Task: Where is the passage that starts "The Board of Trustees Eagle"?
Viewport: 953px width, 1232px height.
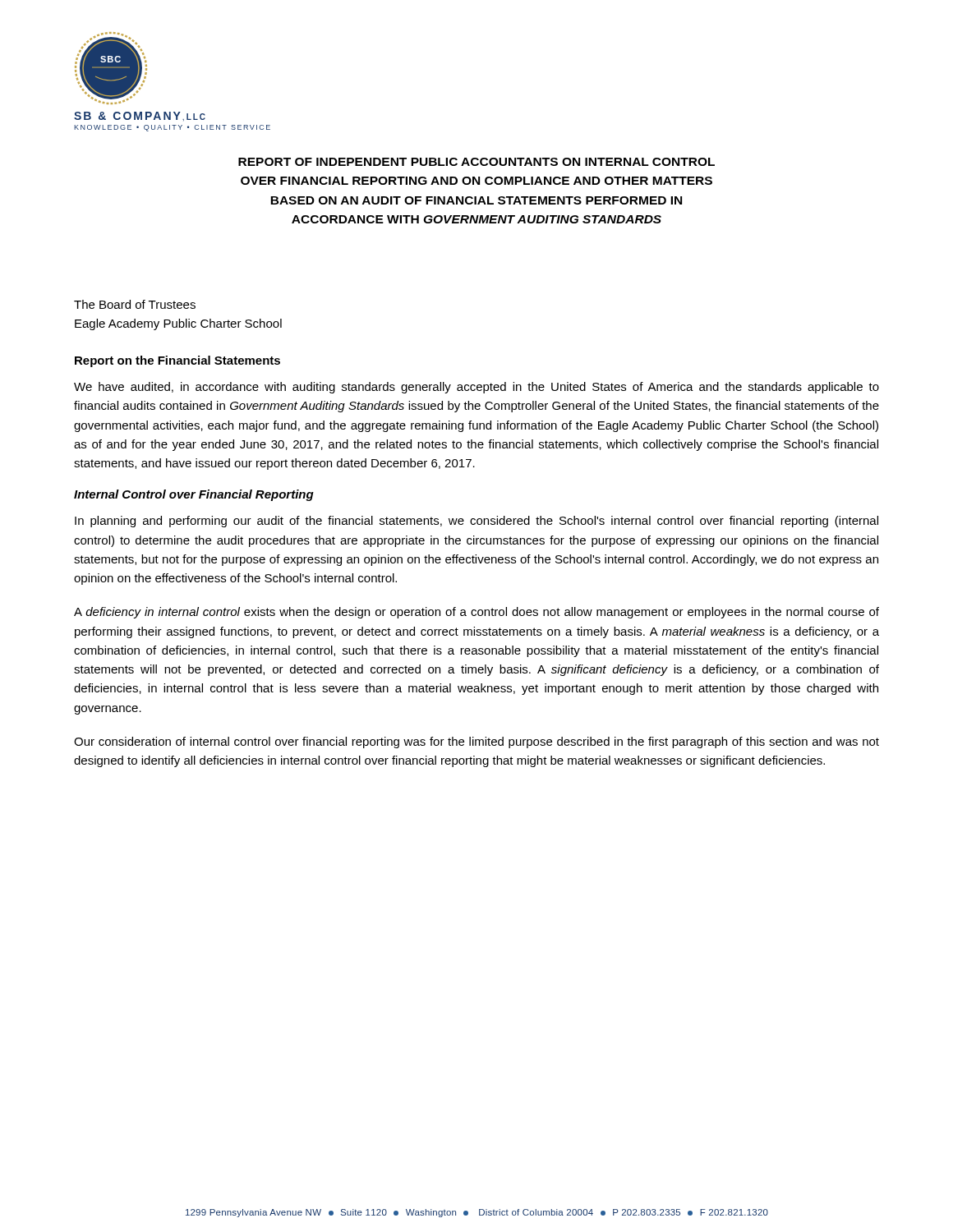Action: click(178, 314)
